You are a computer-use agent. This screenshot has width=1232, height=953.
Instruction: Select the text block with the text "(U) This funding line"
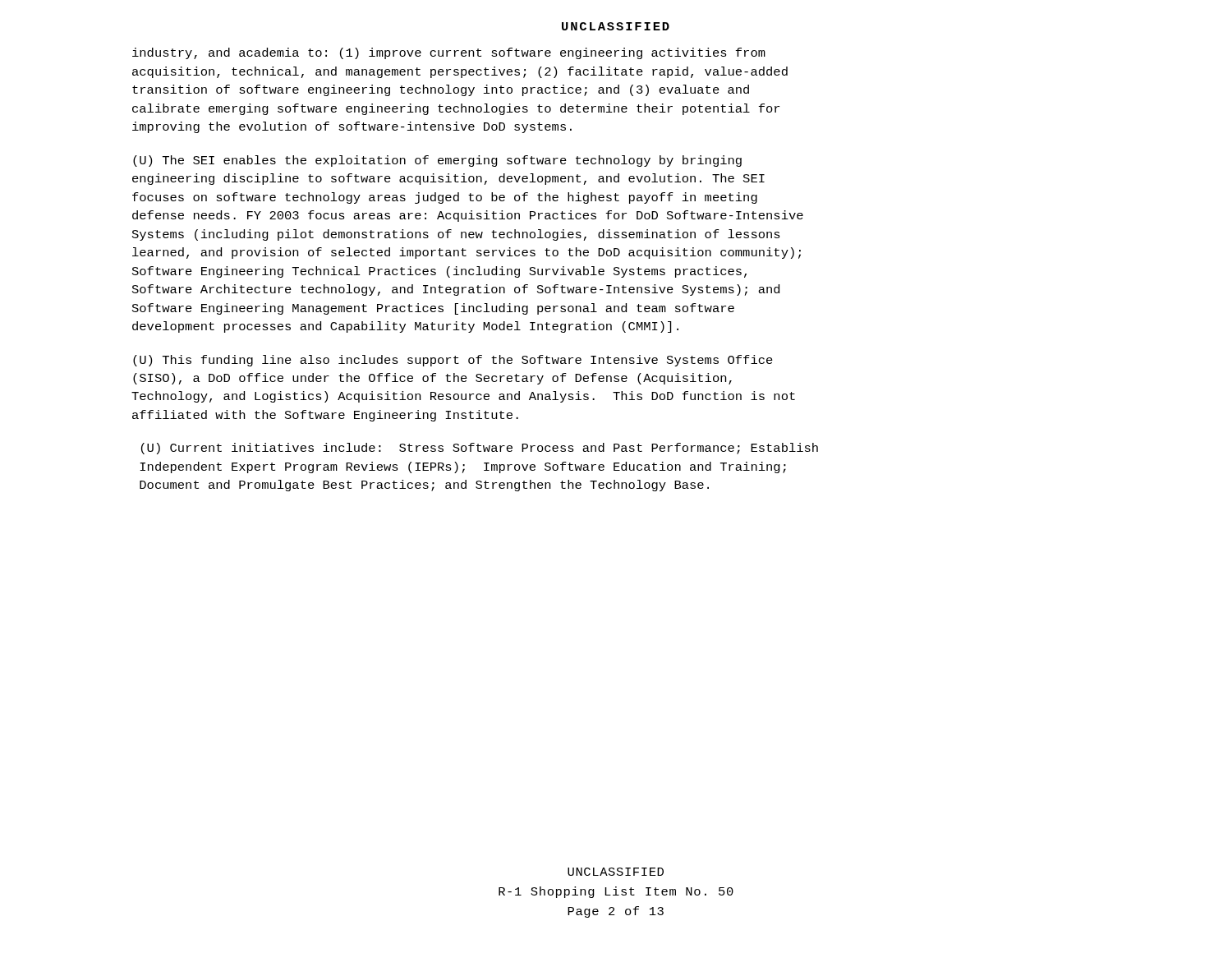(464, 388)
